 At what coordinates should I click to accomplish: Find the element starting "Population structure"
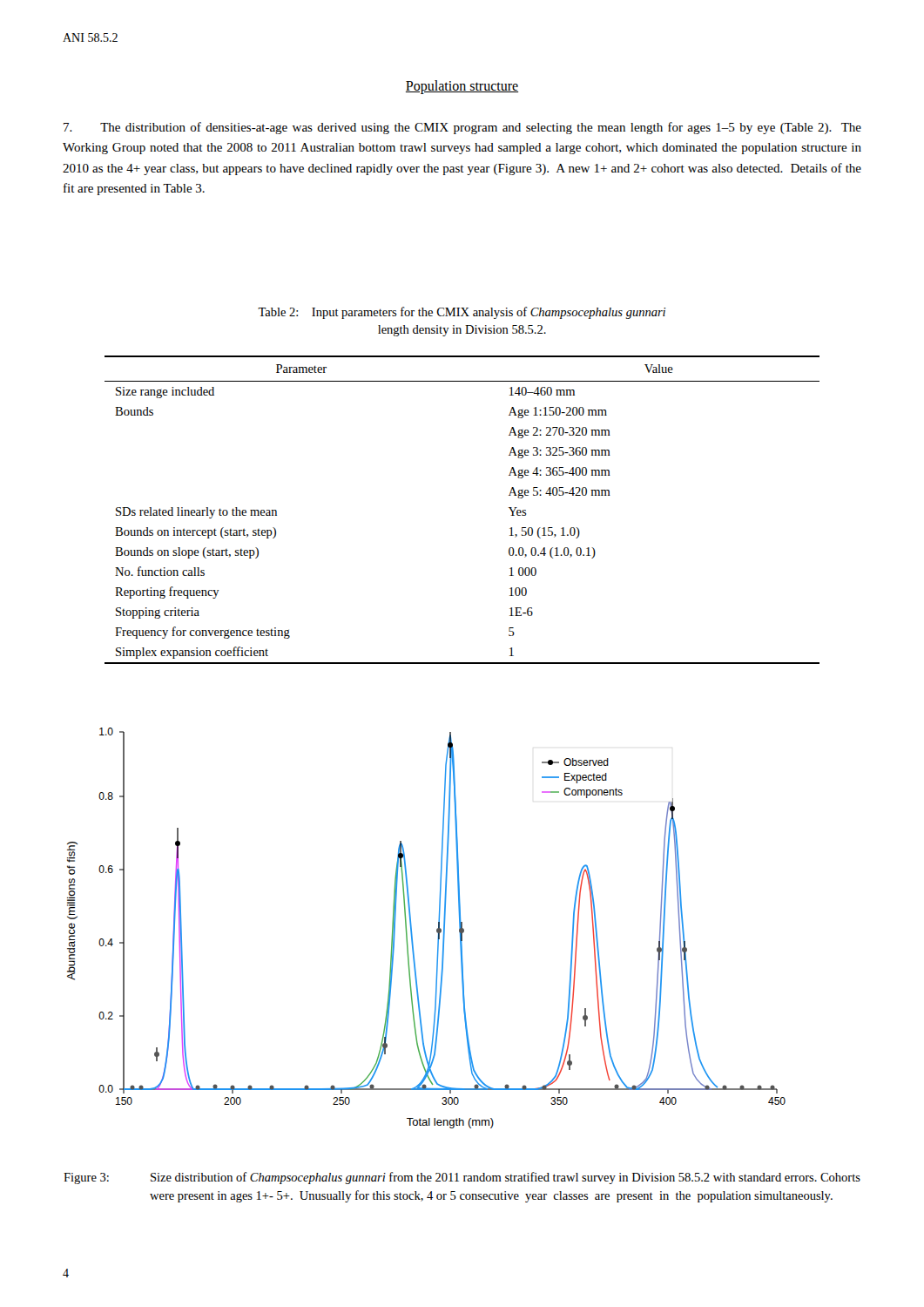click(x=462, y=86)
